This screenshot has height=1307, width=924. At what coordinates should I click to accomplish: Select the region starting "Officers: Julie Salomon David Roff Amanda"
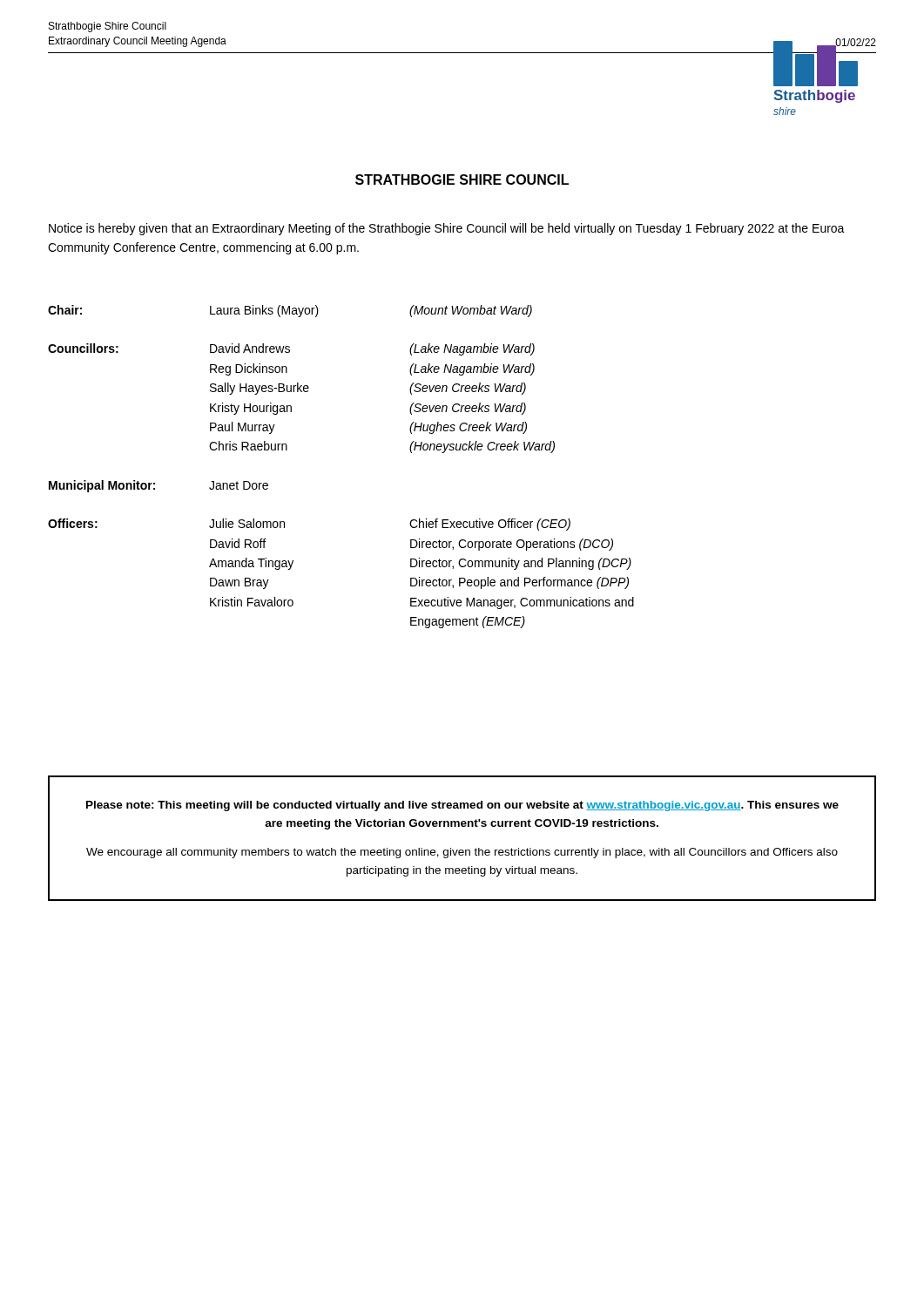point(462,573)
